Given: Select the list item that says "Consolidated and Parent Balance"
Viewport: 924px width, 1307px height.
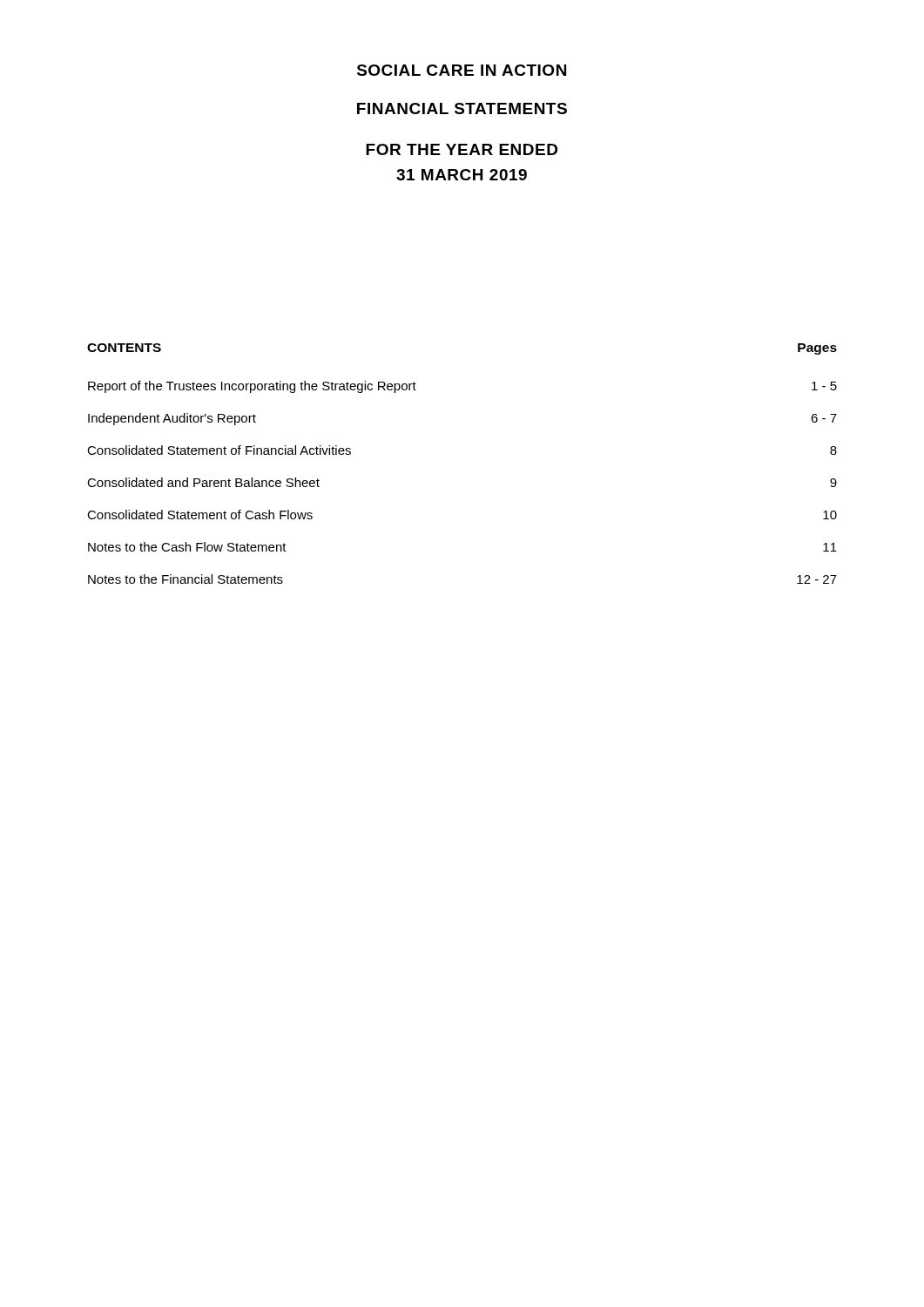Looking at the screenshot, I should 207,482.
